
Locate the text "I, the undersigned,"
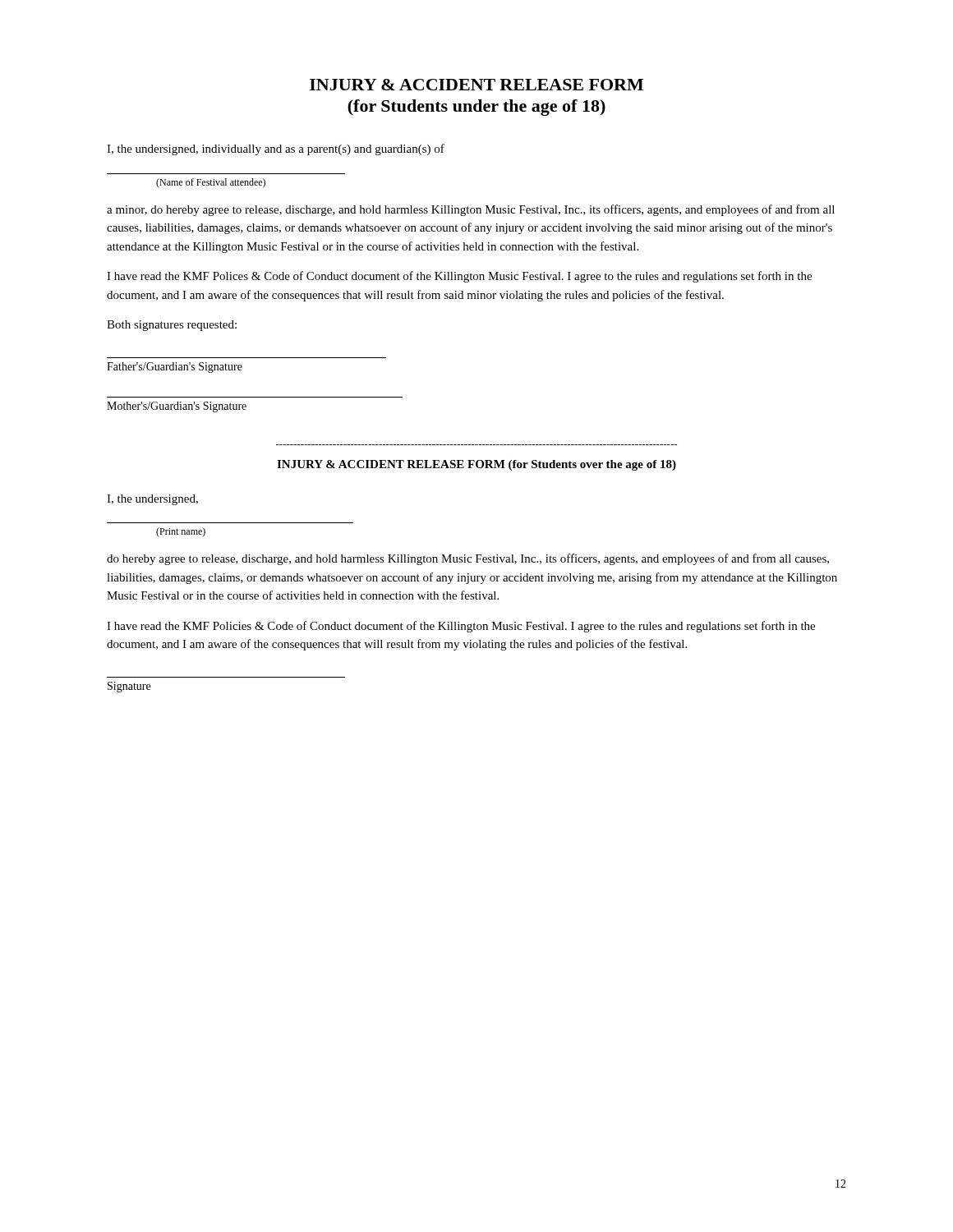[x=152, y=500]
